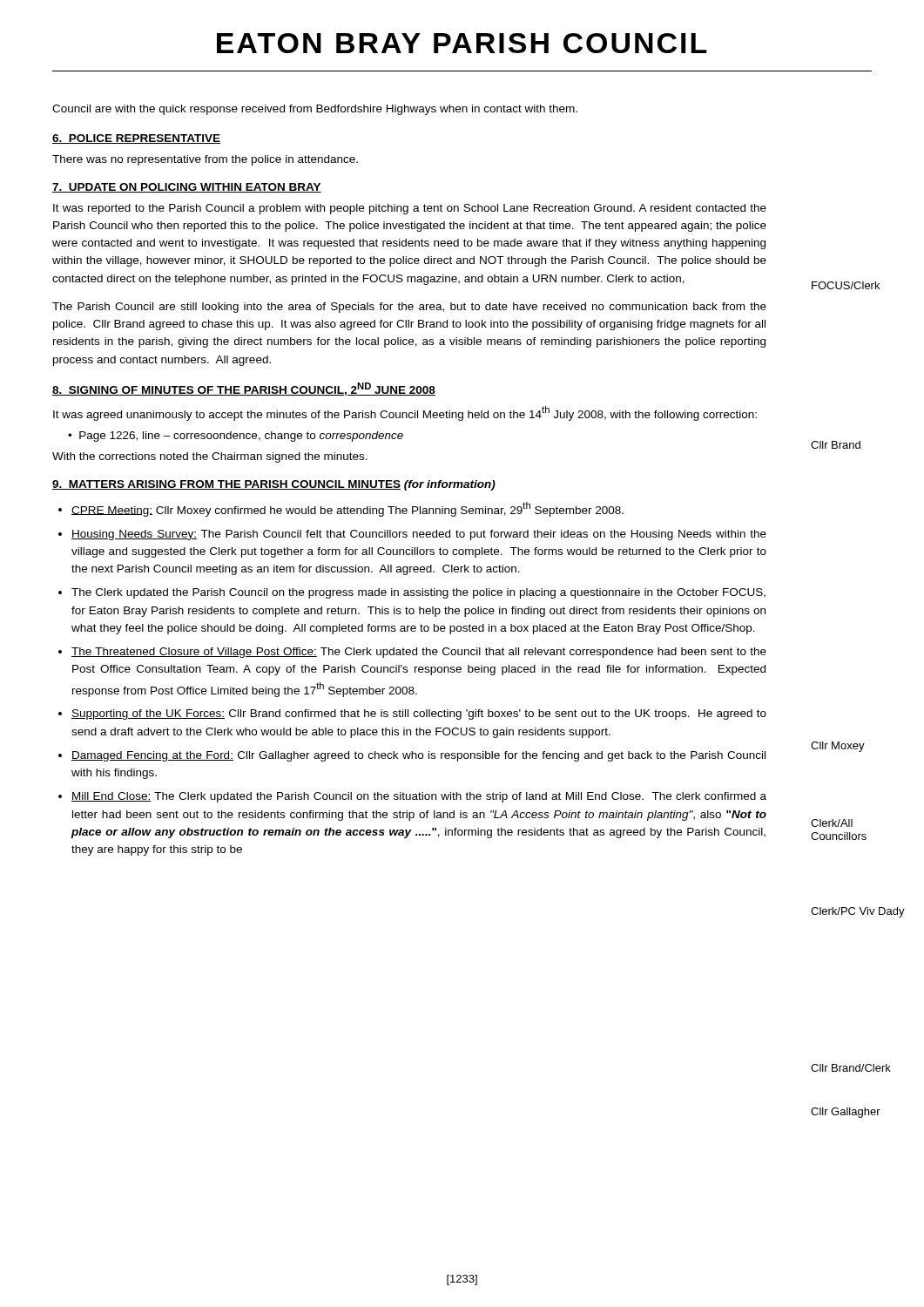Locate the list item that says "Supporting of the UK Forces: Cllr Brand confirmed"
The image size is (924, 1307).
point(419,723)
